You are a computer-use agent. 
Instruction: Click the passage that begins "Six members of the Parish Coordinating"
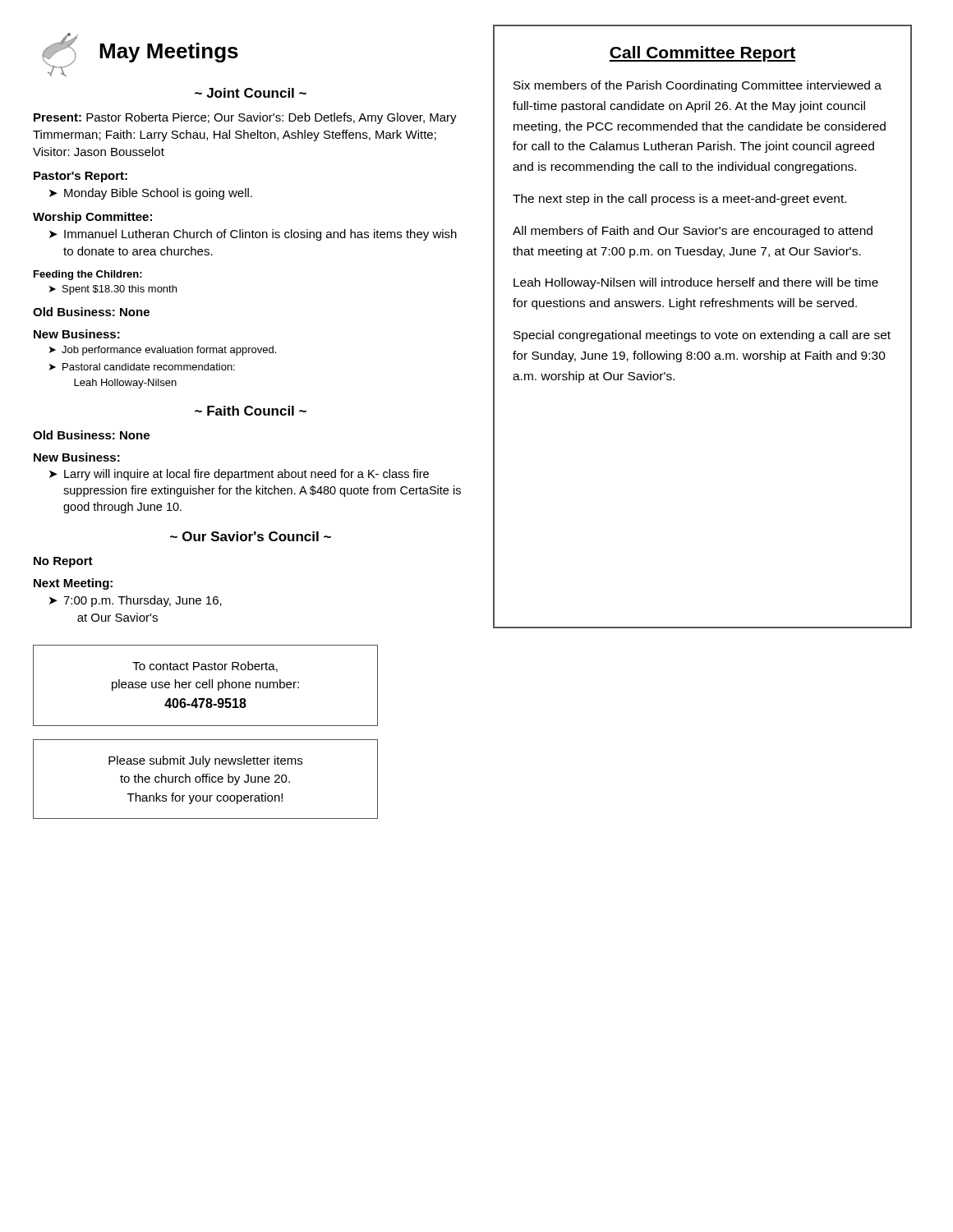click(x=702, y=126)
